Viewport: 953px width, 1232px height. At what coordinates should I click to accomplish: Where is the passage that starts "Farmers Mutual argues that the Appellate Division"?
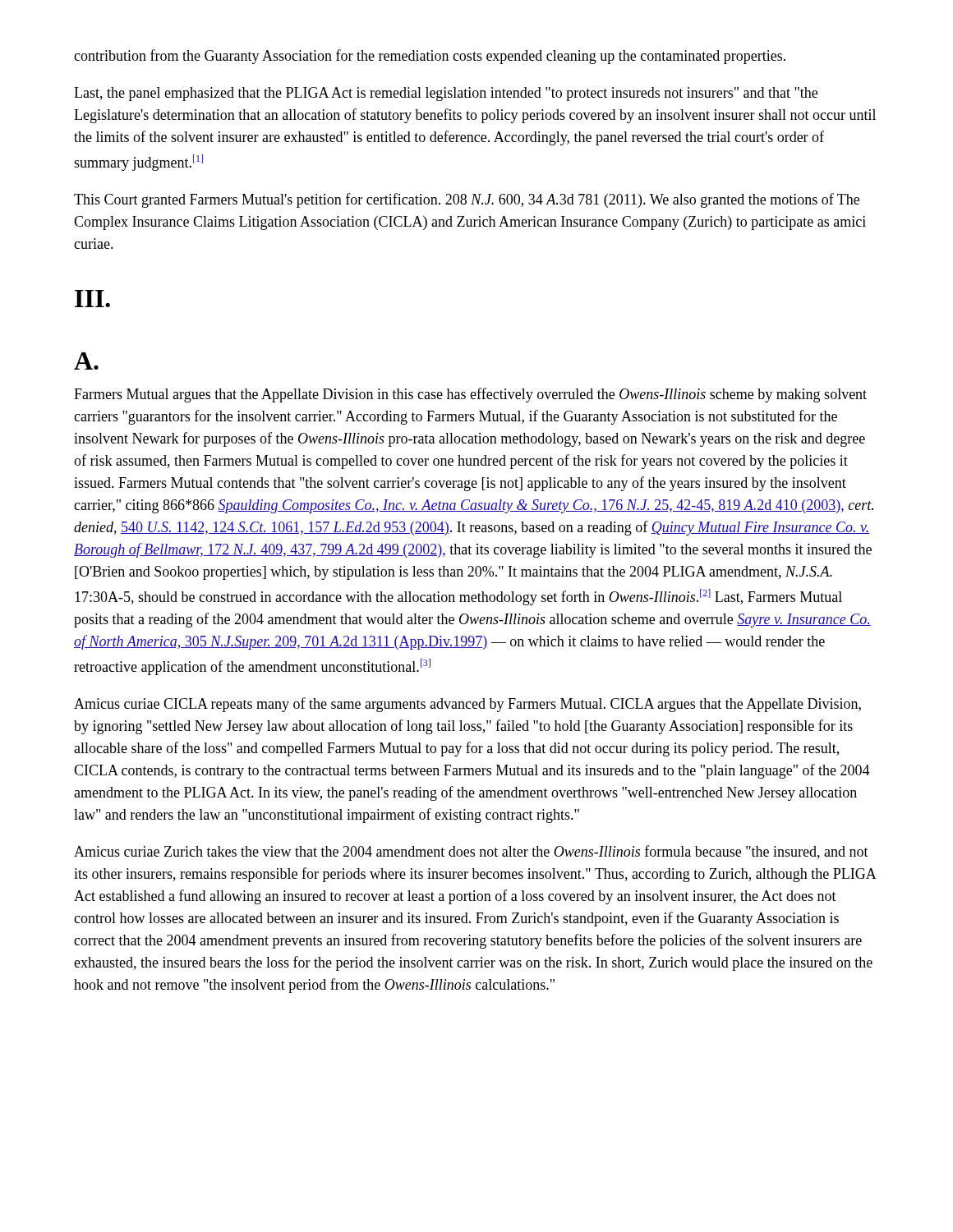(x=474, y=531)
